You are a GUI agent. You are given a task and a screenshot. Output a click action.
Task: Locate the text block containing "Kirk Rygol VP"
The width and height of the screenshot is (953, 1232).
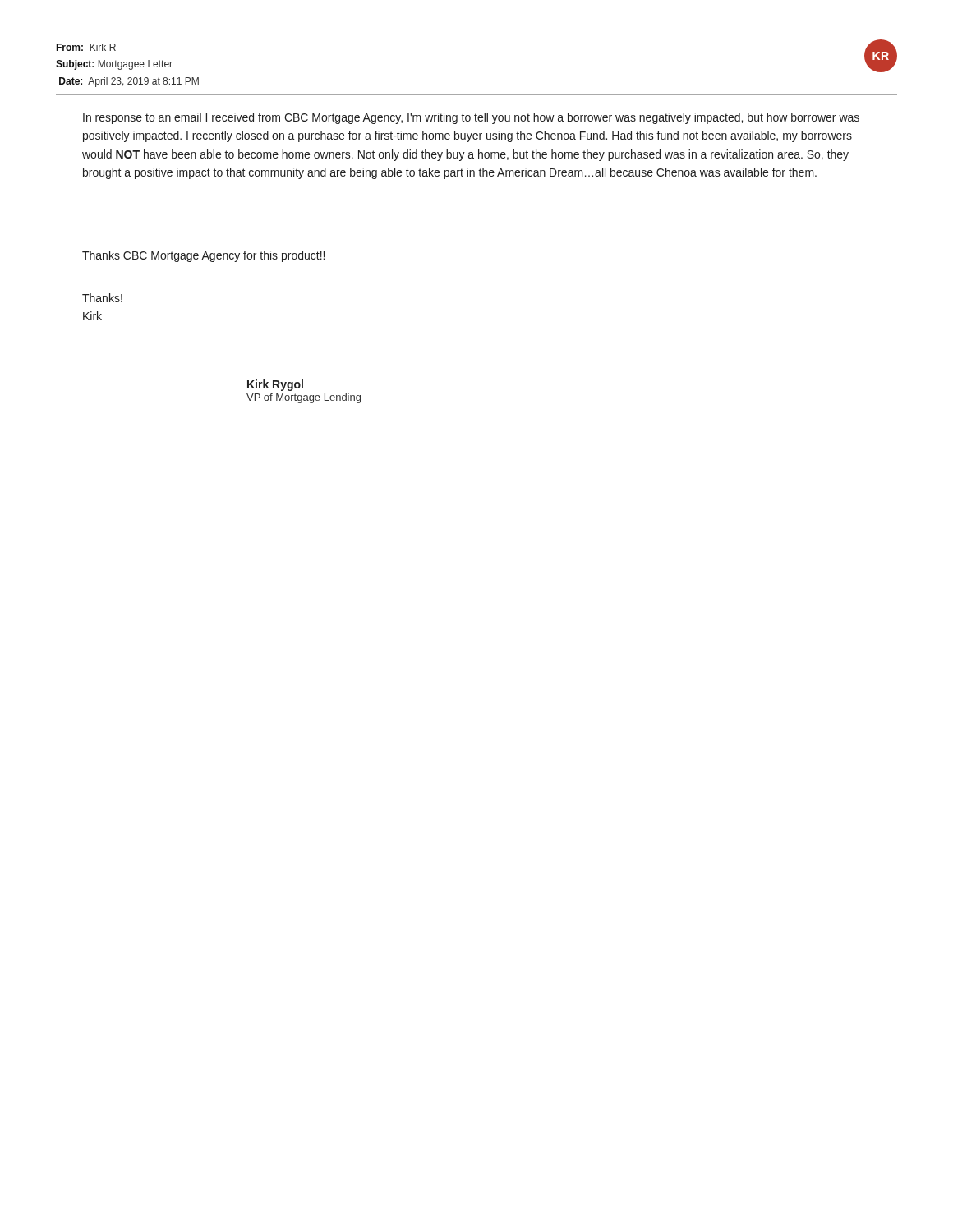304,391
